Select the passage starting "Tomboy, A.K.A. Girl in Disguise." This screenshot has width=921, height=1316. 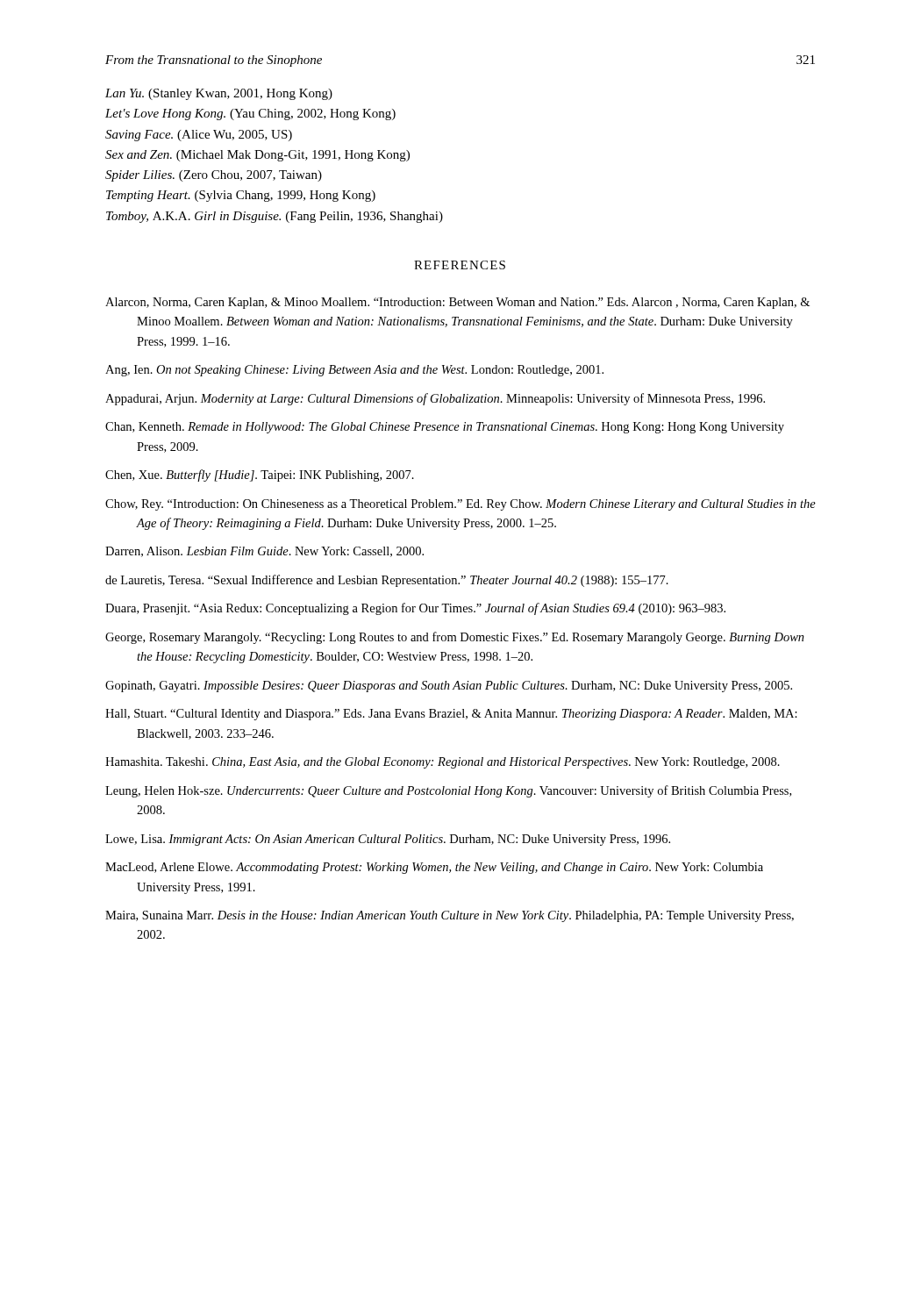[274, 215]
